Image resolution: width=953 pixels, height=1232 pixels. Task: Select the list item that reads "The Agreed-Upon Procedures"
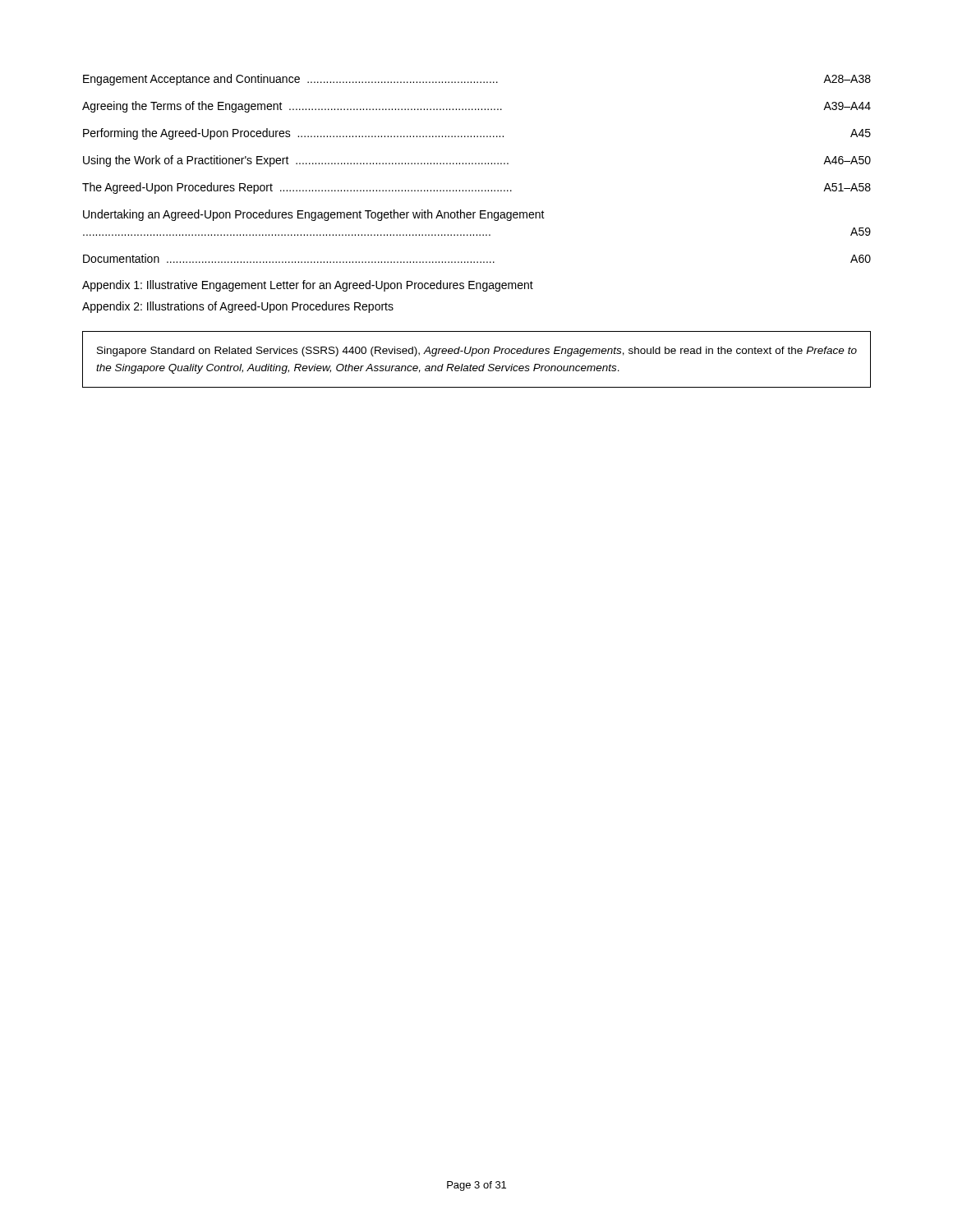[x=476, y=188]
